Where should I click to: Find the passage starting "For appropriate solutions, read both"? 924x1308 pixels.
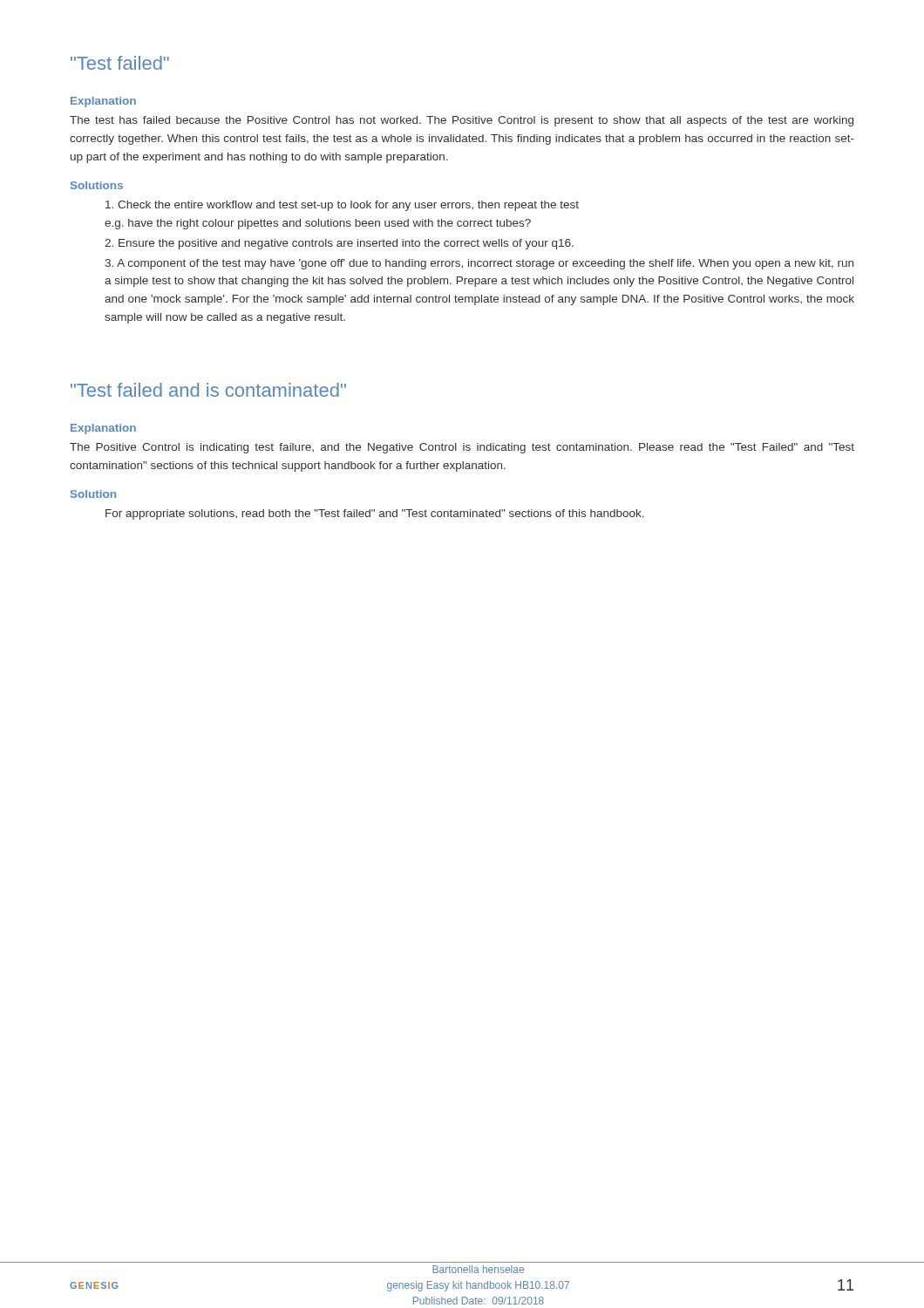(375, 513)
